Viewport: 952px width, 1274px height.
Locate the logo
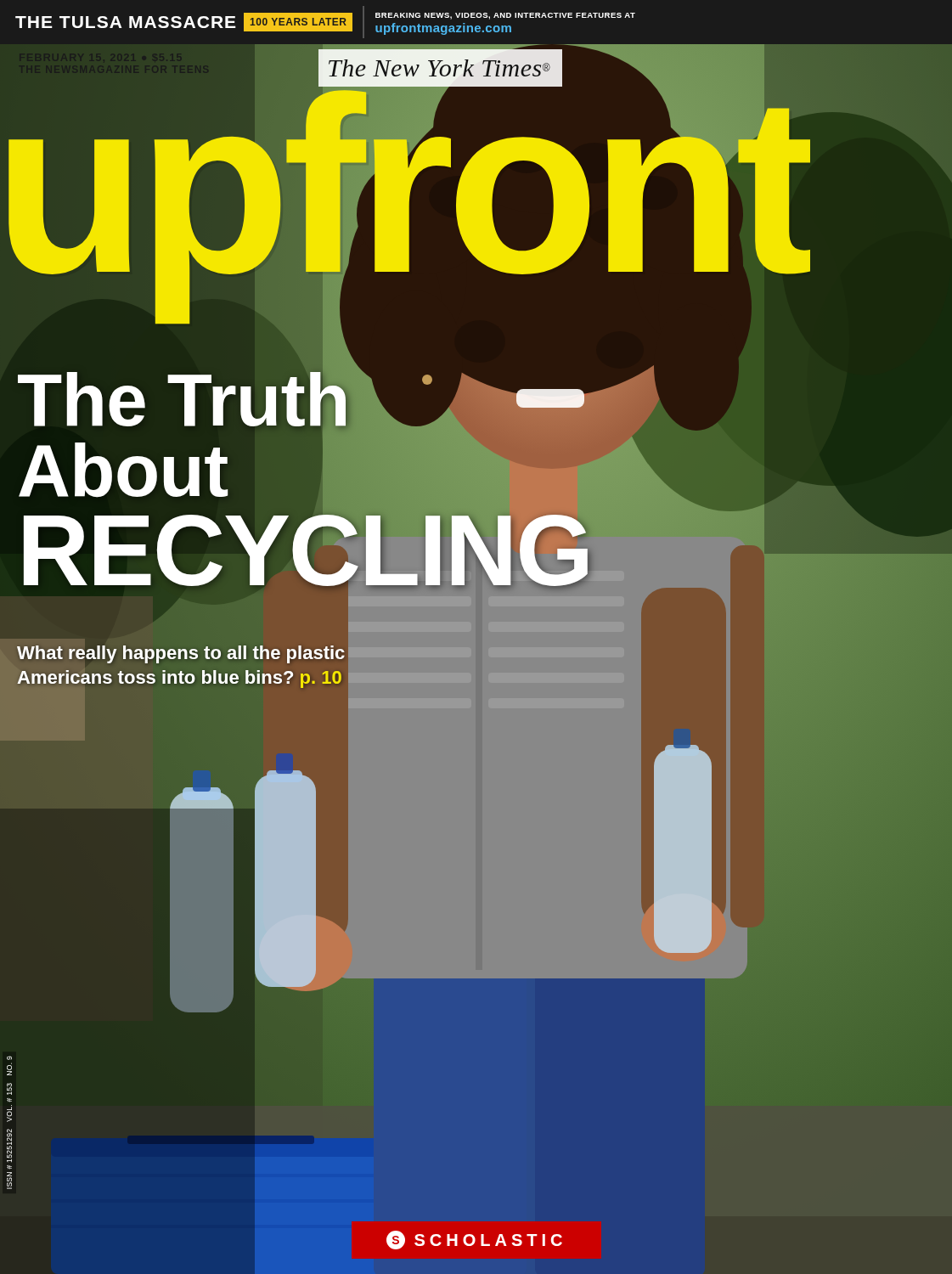click(440, 68)
